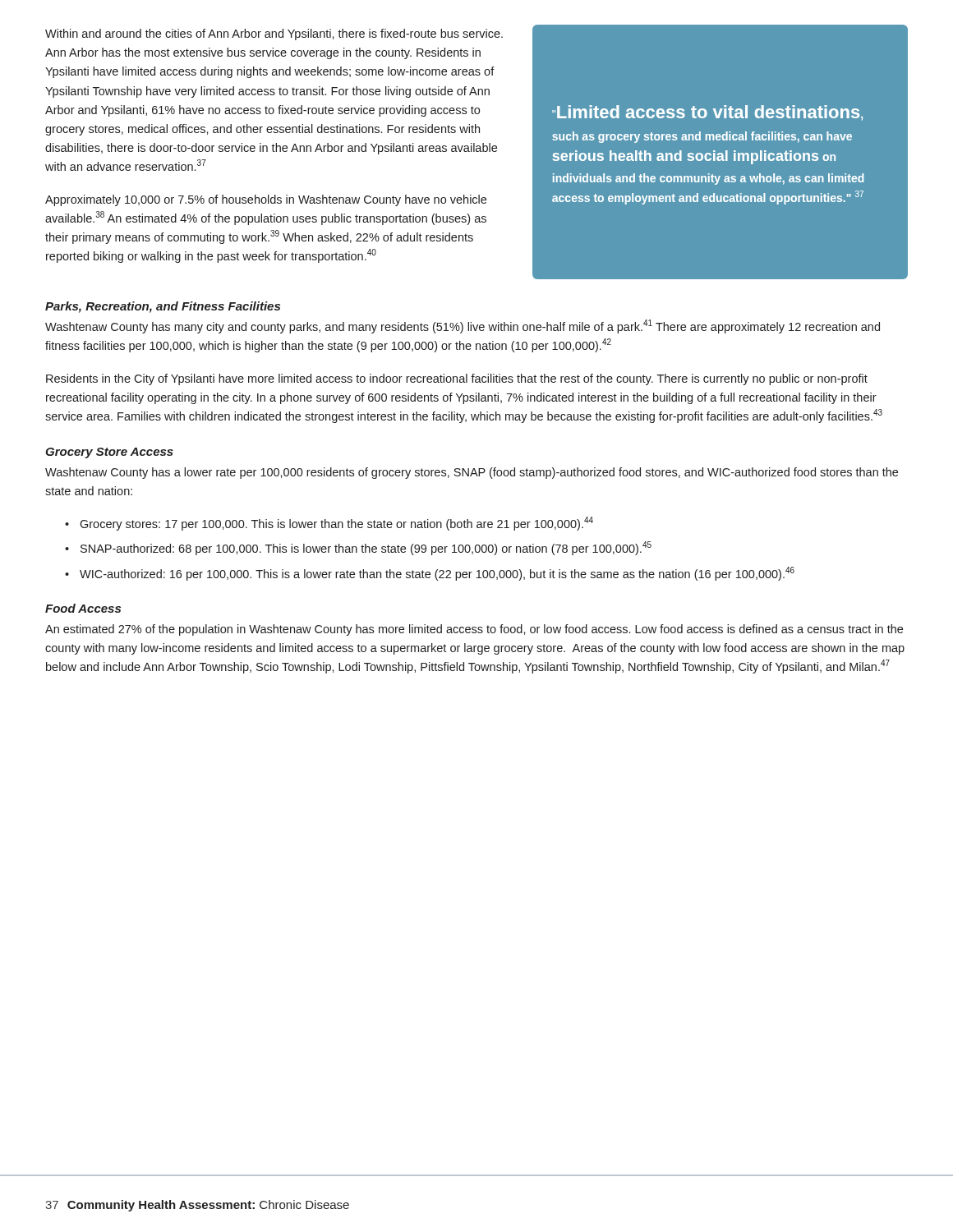Navigate to the element starting "Residents in the"
Viewport: 953px width, 1232px height.
click(464, 397)
